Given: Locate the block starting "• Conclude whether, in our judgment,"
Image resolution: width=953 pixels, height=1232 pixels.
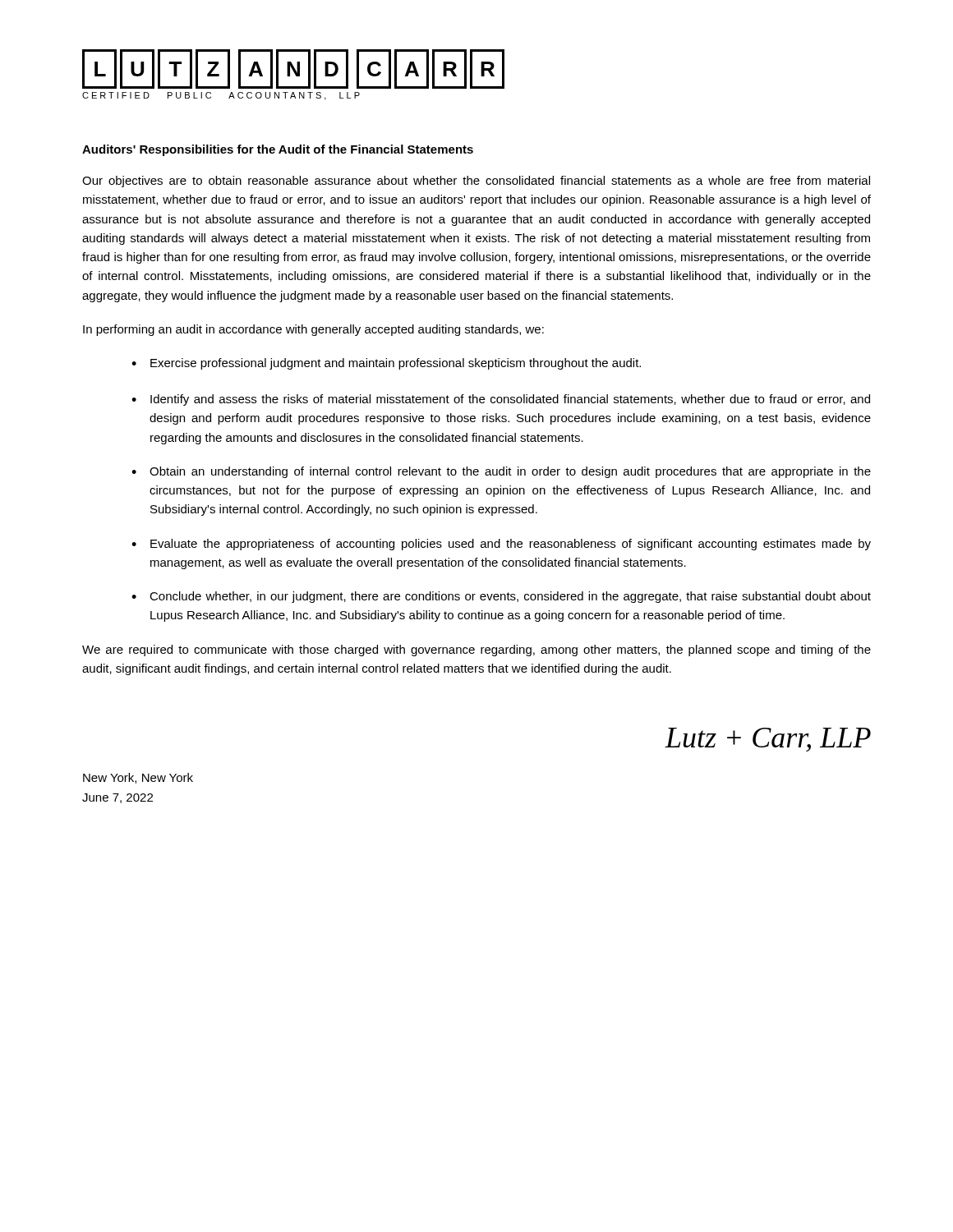Looking at the screenshot, I should point(501,606).
